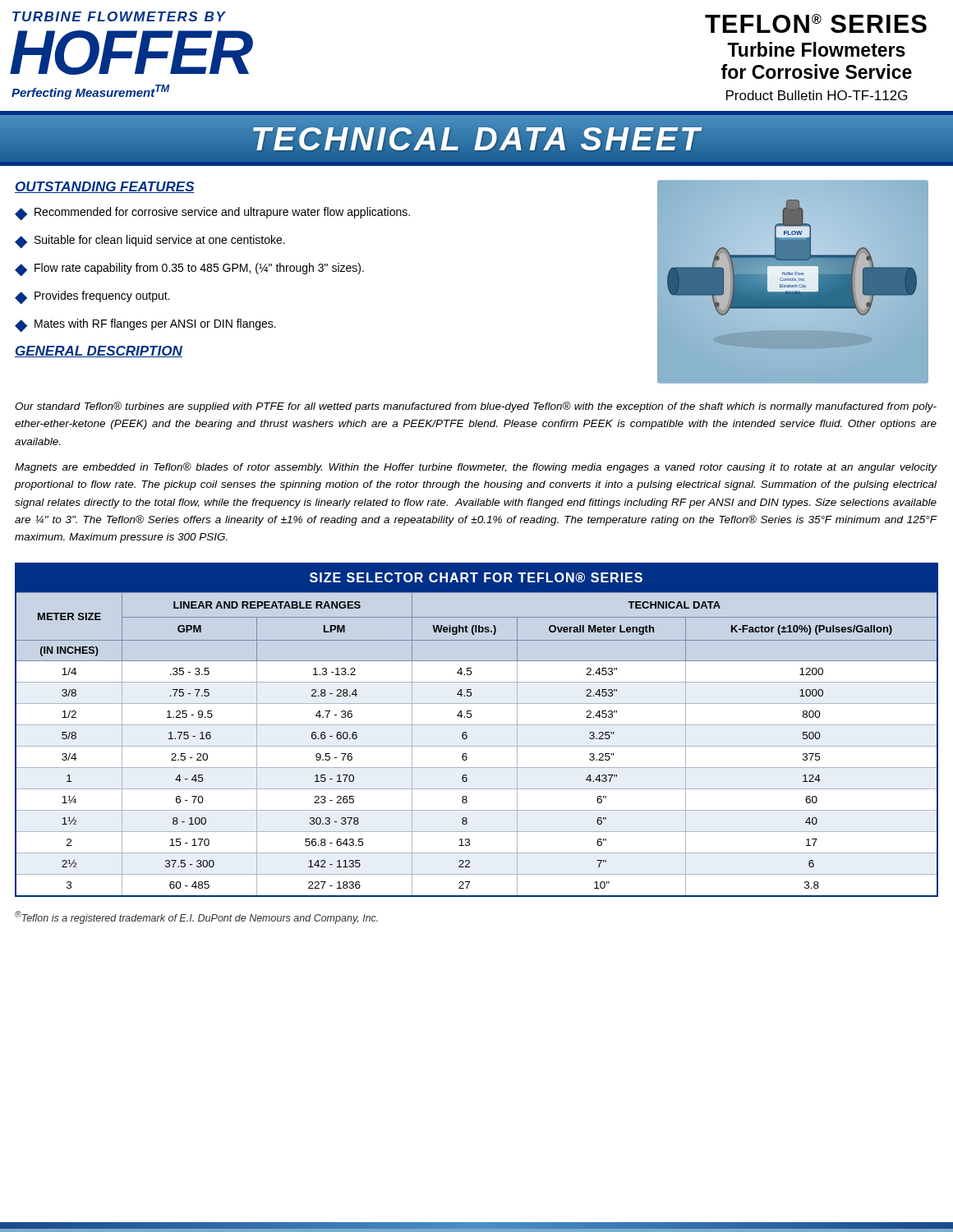Viewport: 953px width, 1232px height.
Task: Locate the text block that says "Magnets are embedded in Teflon® blades"
Action: pyautogui.click(x=476, y=502)
